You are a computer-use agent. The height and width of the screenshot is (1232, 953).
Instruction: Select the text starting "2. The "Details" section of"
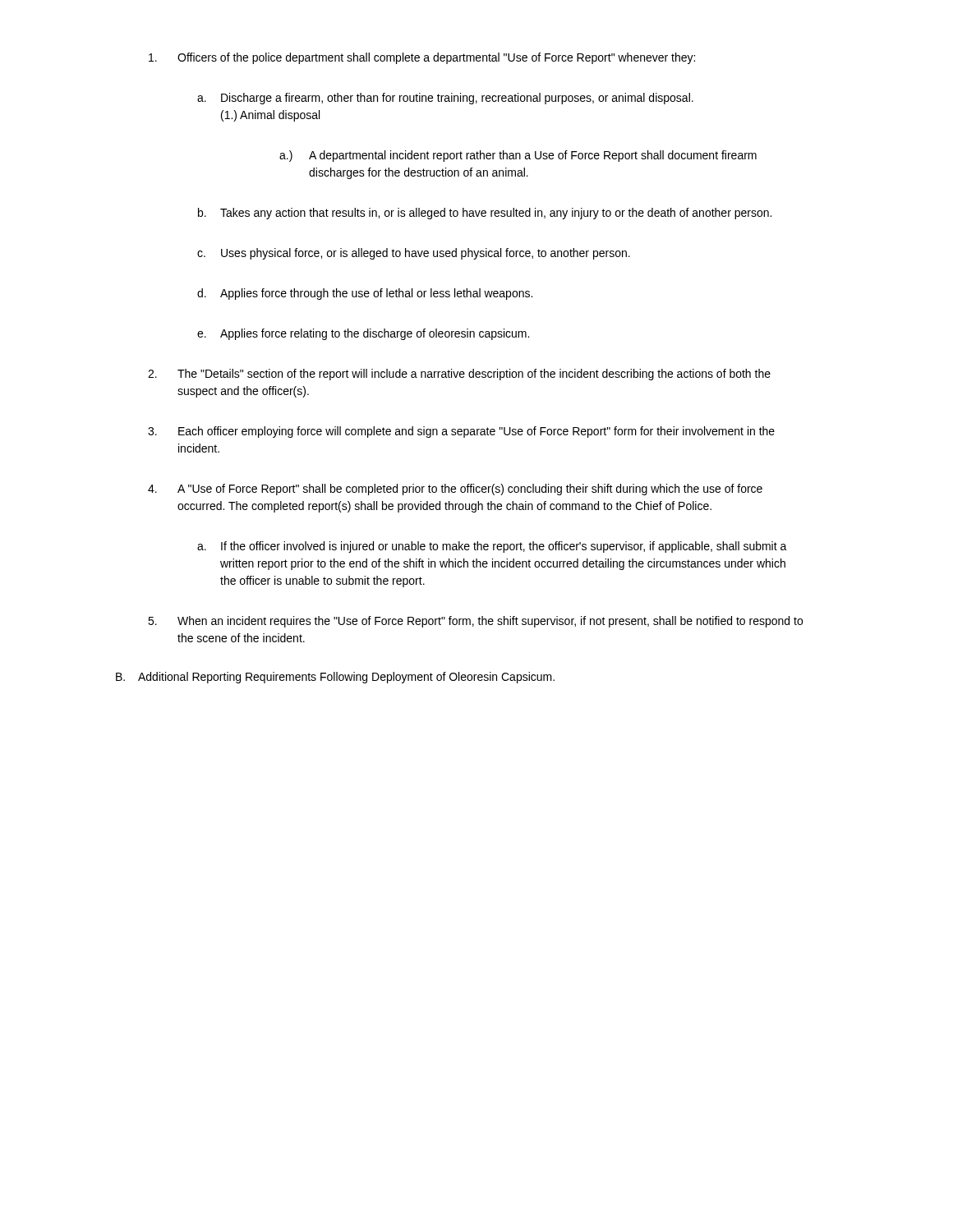(x=476, y=383)
